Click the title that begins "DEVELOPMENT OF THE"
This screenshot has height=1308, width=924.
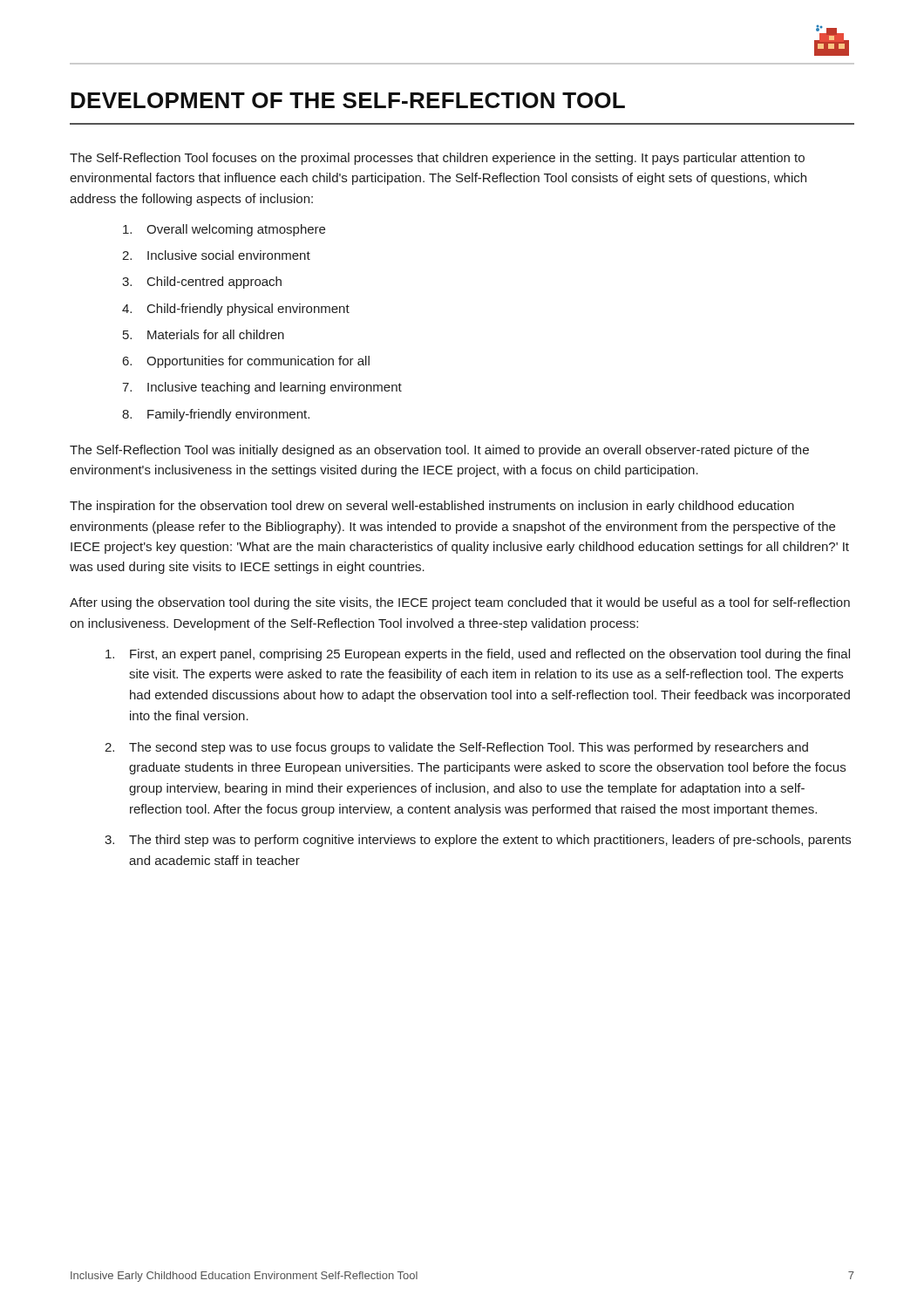[x=348, y=100]
